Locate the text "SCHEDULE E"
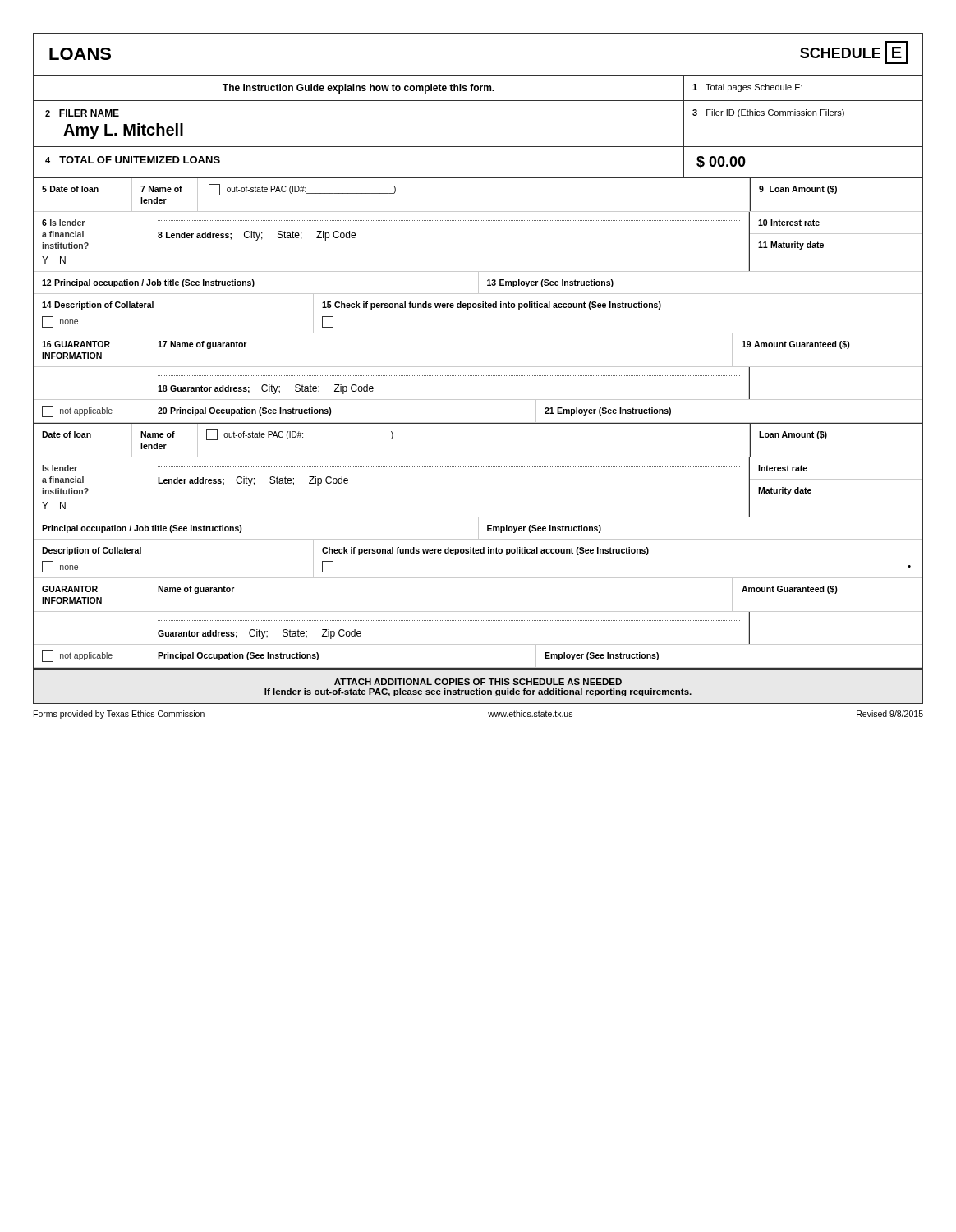 (x=854, y=53)
